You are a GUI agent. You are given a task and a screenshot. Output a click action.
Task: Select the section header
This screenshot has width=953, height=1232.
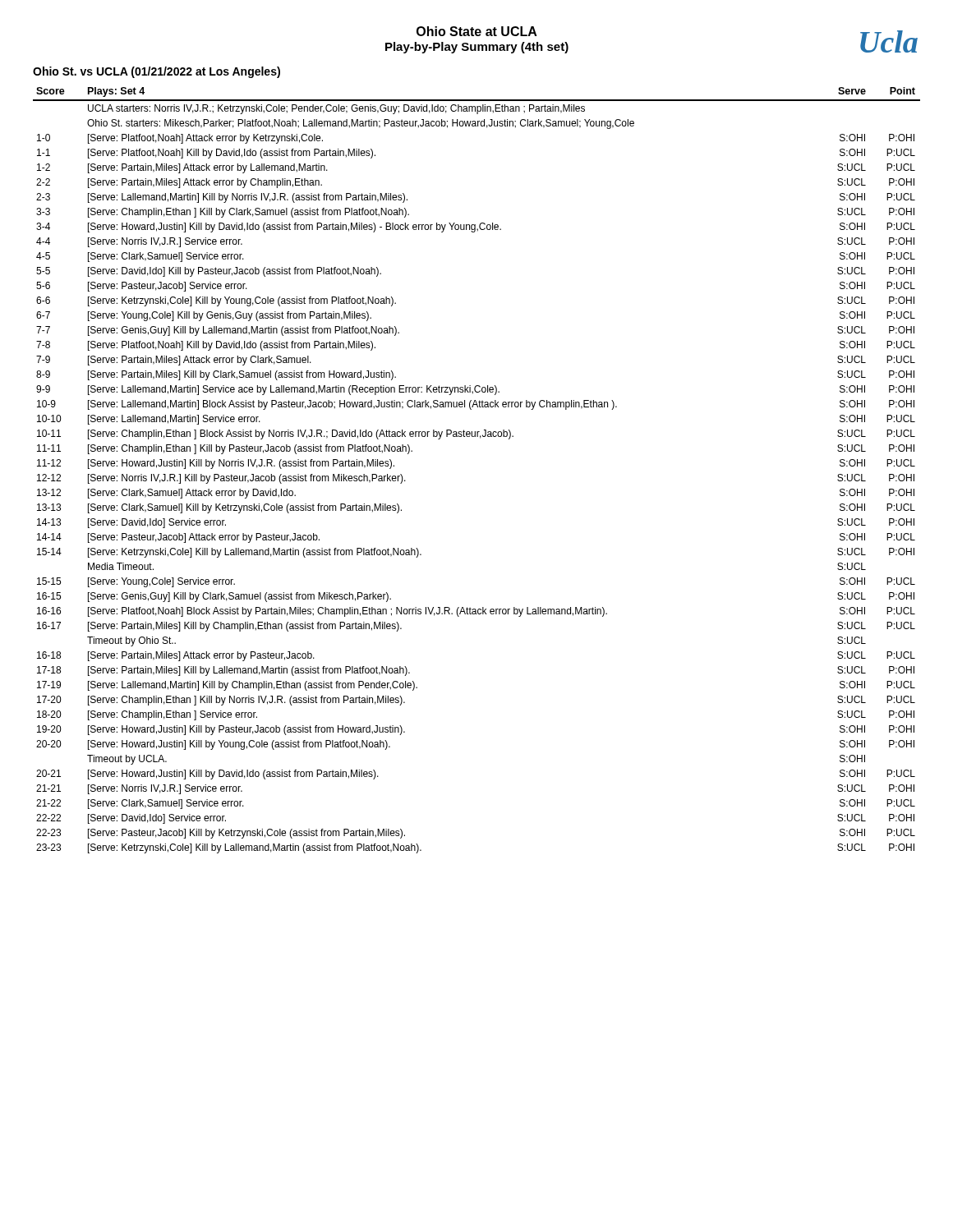(x=157, y=71)
